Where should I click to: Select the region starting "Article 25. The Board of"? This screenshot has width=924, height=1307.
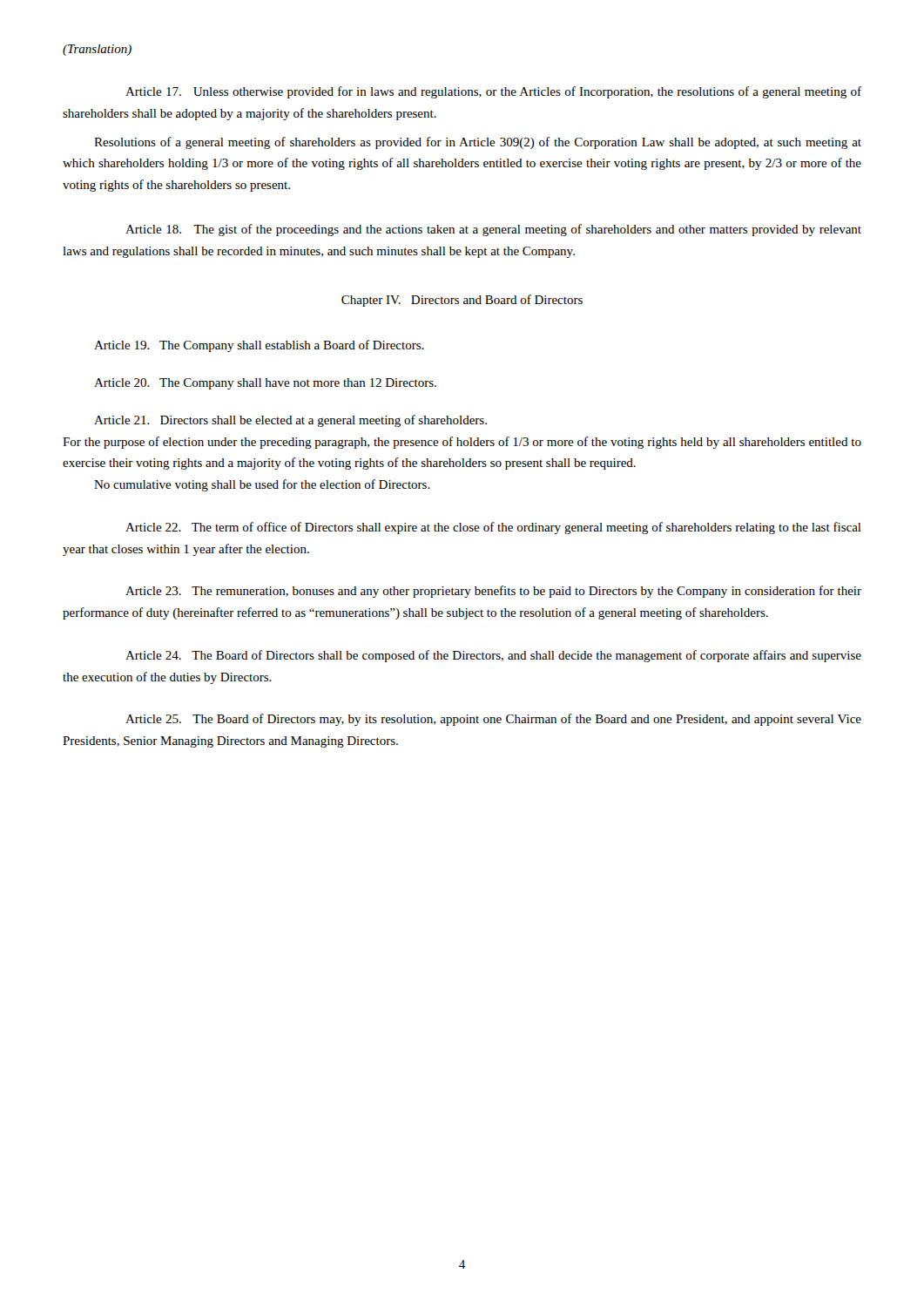pyautogui.click(x=462, y=730)
